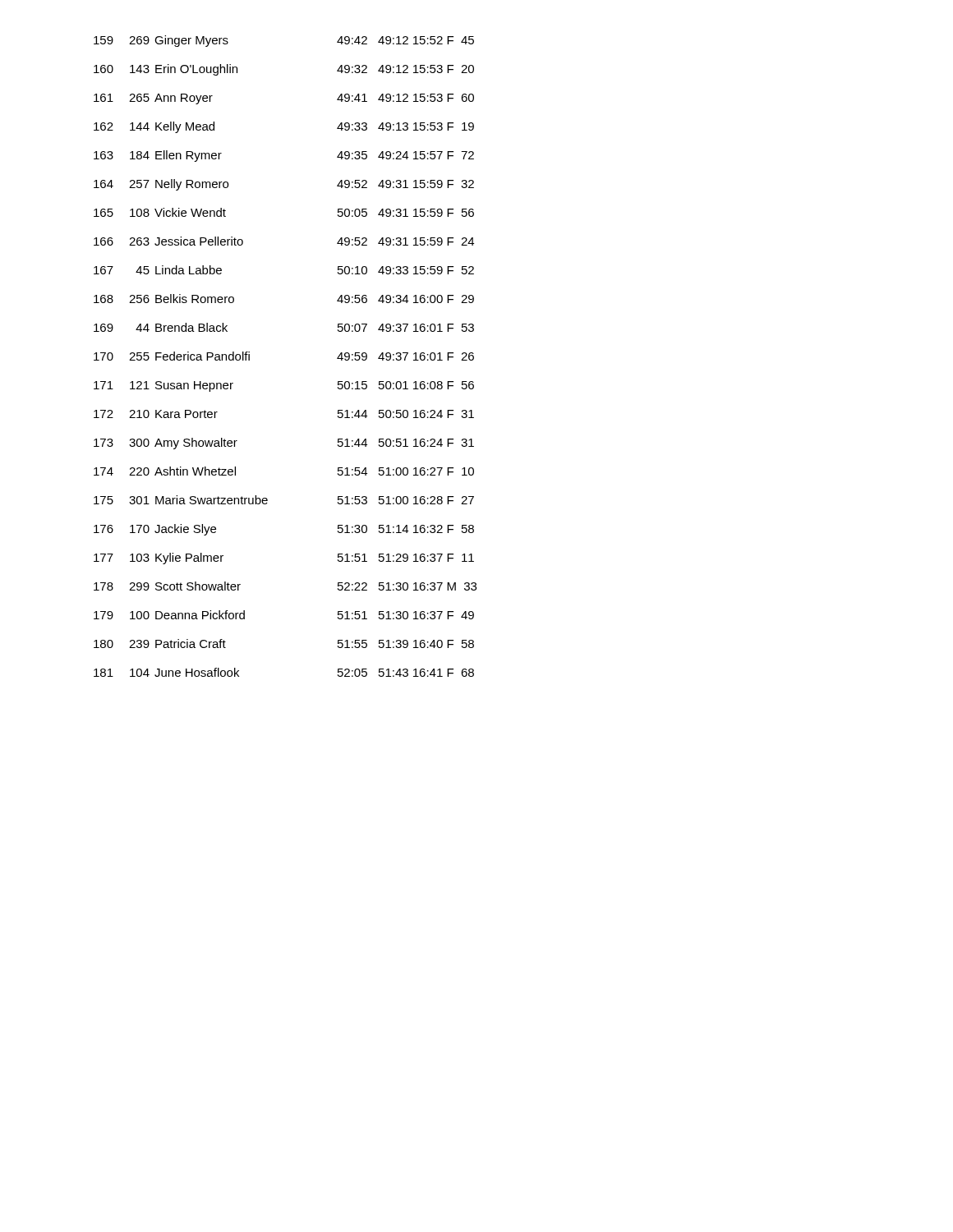Where is the passage that starts "178 299 Scott Showalter 52:22 51:30 16:37"?
Image resolution: width=953 pixels, height=1232 pixels.
[103, 586]
